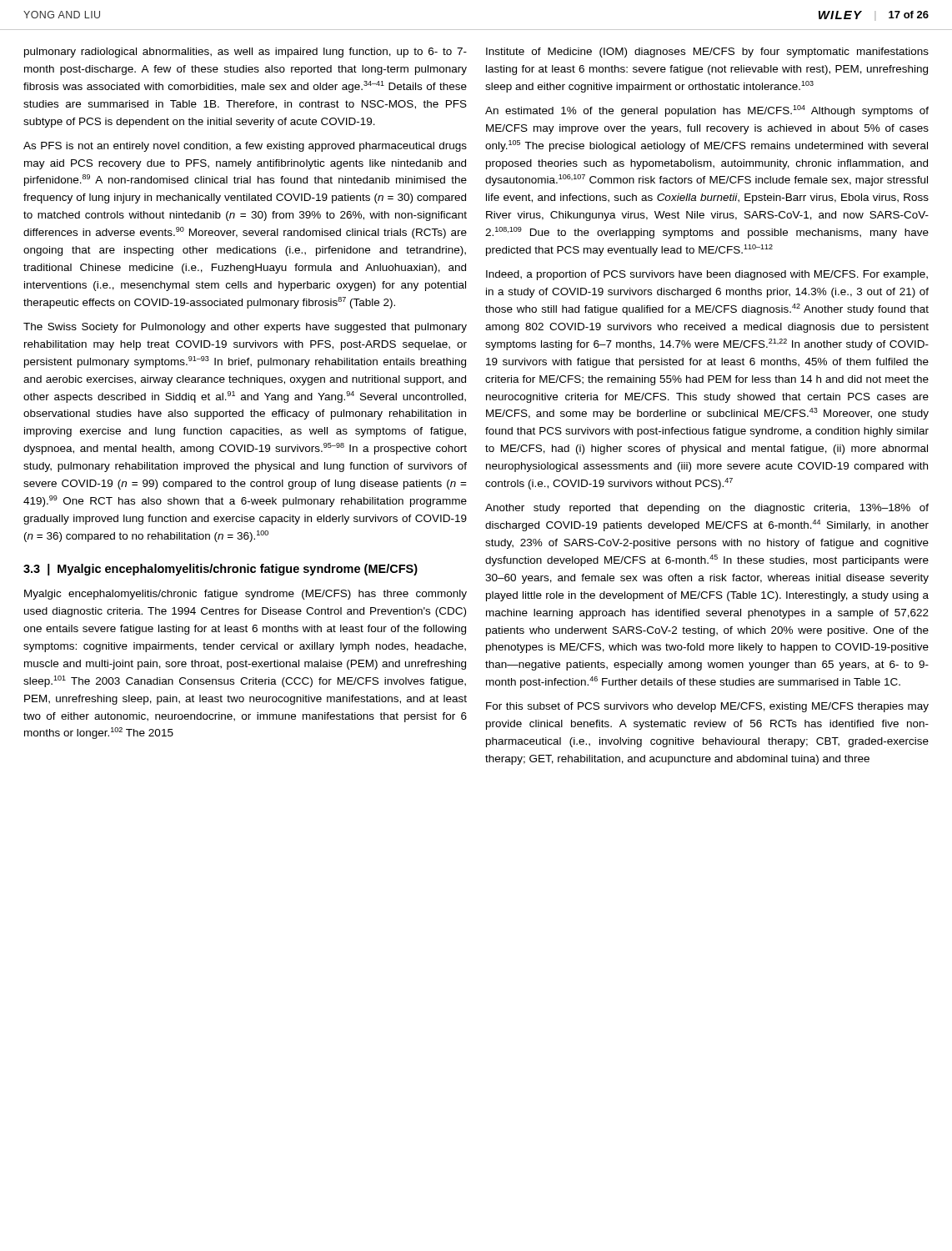
Task: Select the text block starting "An estimated 1% of"
Action: (707, 181)
